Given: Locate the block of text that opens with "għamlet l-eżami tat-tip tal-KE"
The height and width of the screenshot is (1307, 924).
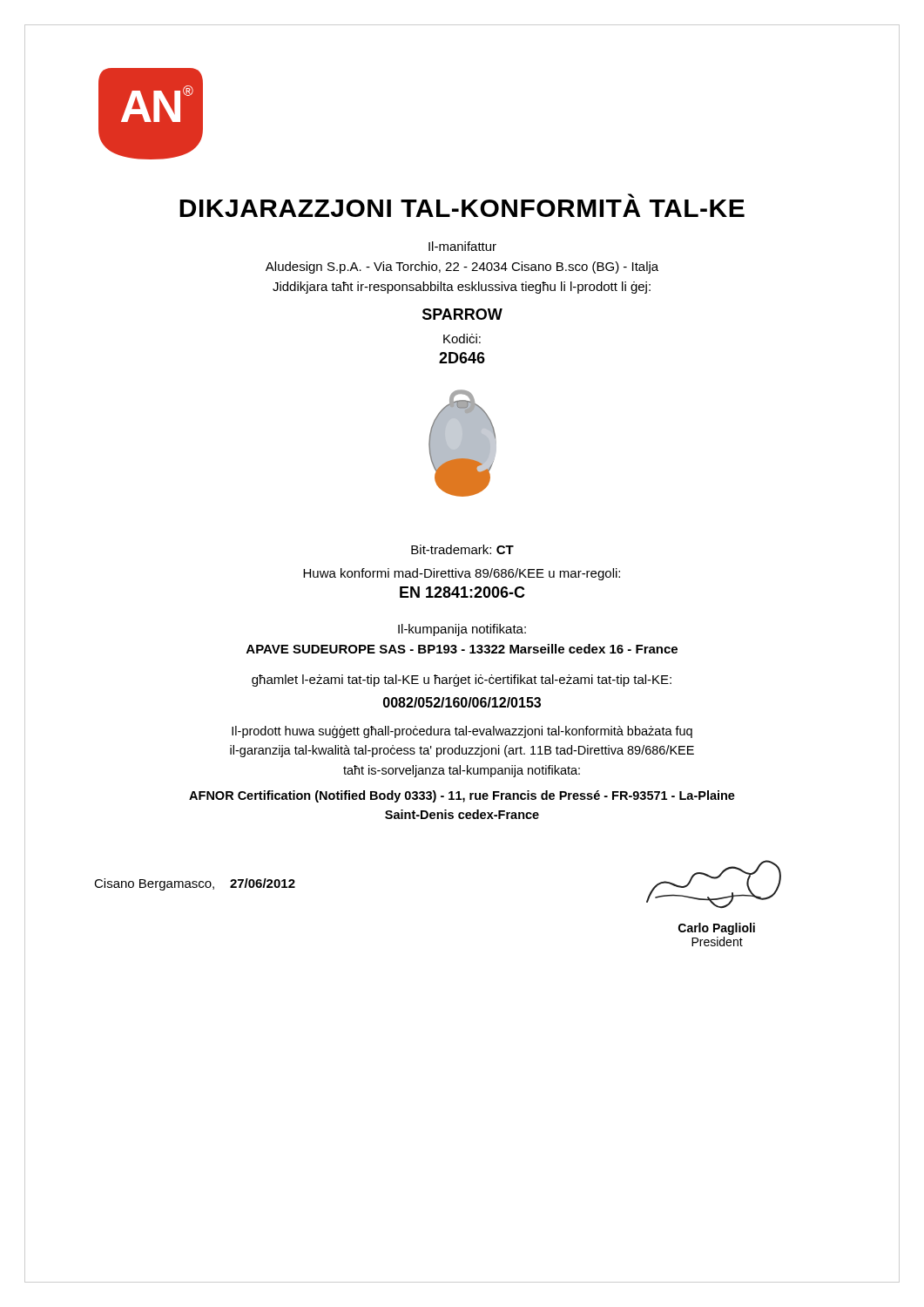Looking at the screenshot, I should click(462, 679).
